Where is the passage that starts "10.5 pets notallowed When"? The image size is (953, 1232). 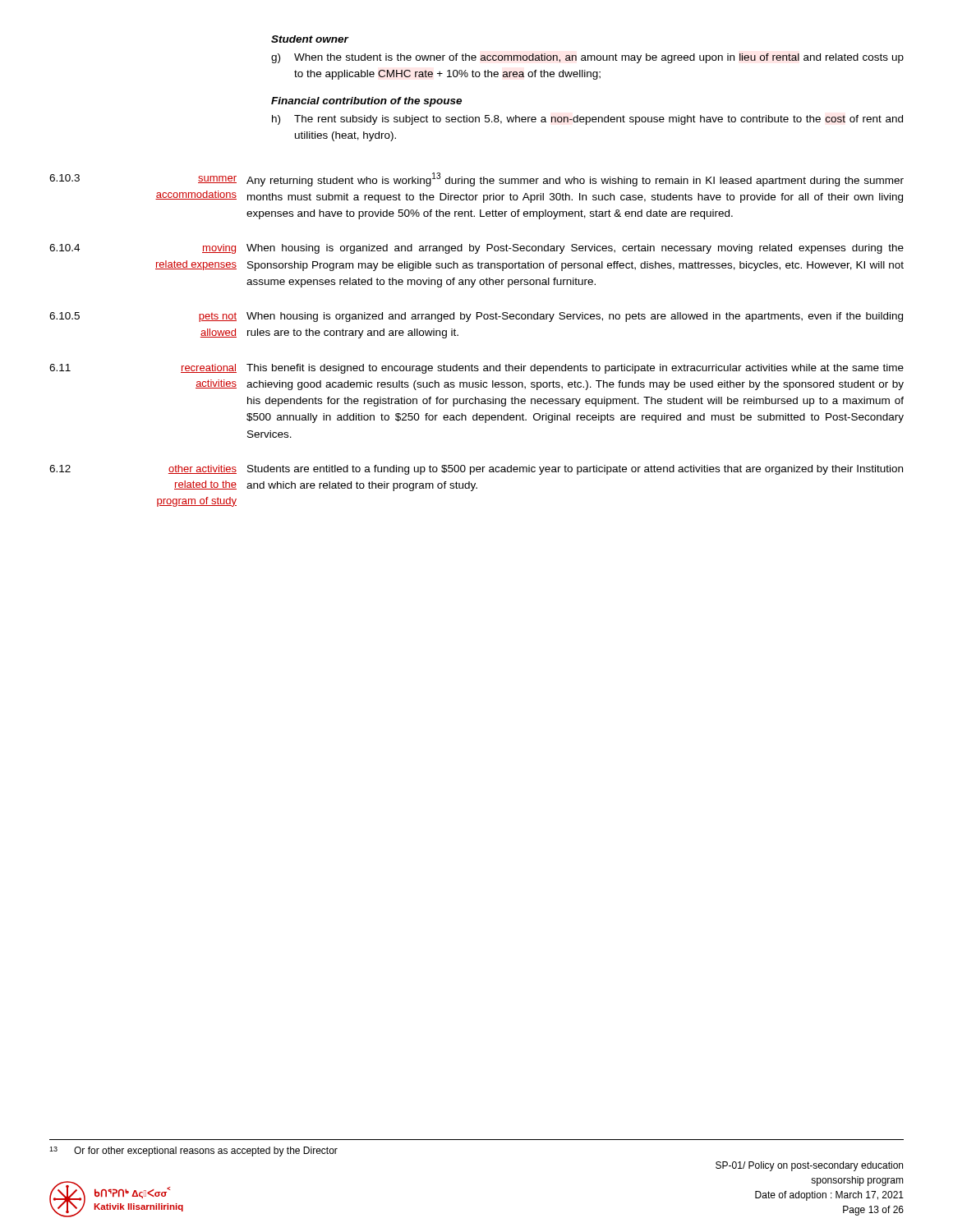tap(476, 325)
